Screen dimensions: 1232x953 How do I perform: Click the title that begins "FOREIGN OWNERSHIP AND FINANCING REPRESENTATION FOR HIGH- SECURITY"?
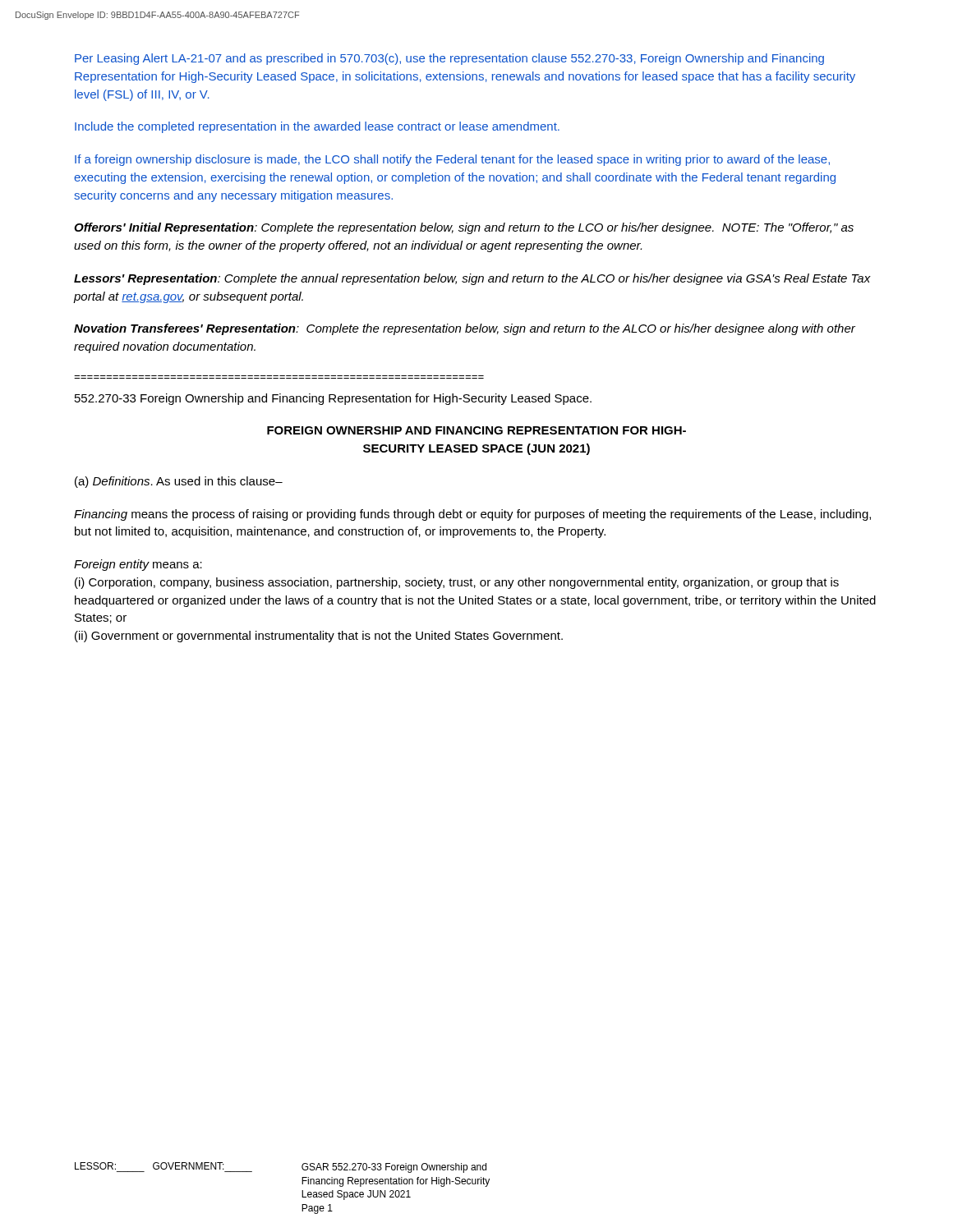(476, 439)
